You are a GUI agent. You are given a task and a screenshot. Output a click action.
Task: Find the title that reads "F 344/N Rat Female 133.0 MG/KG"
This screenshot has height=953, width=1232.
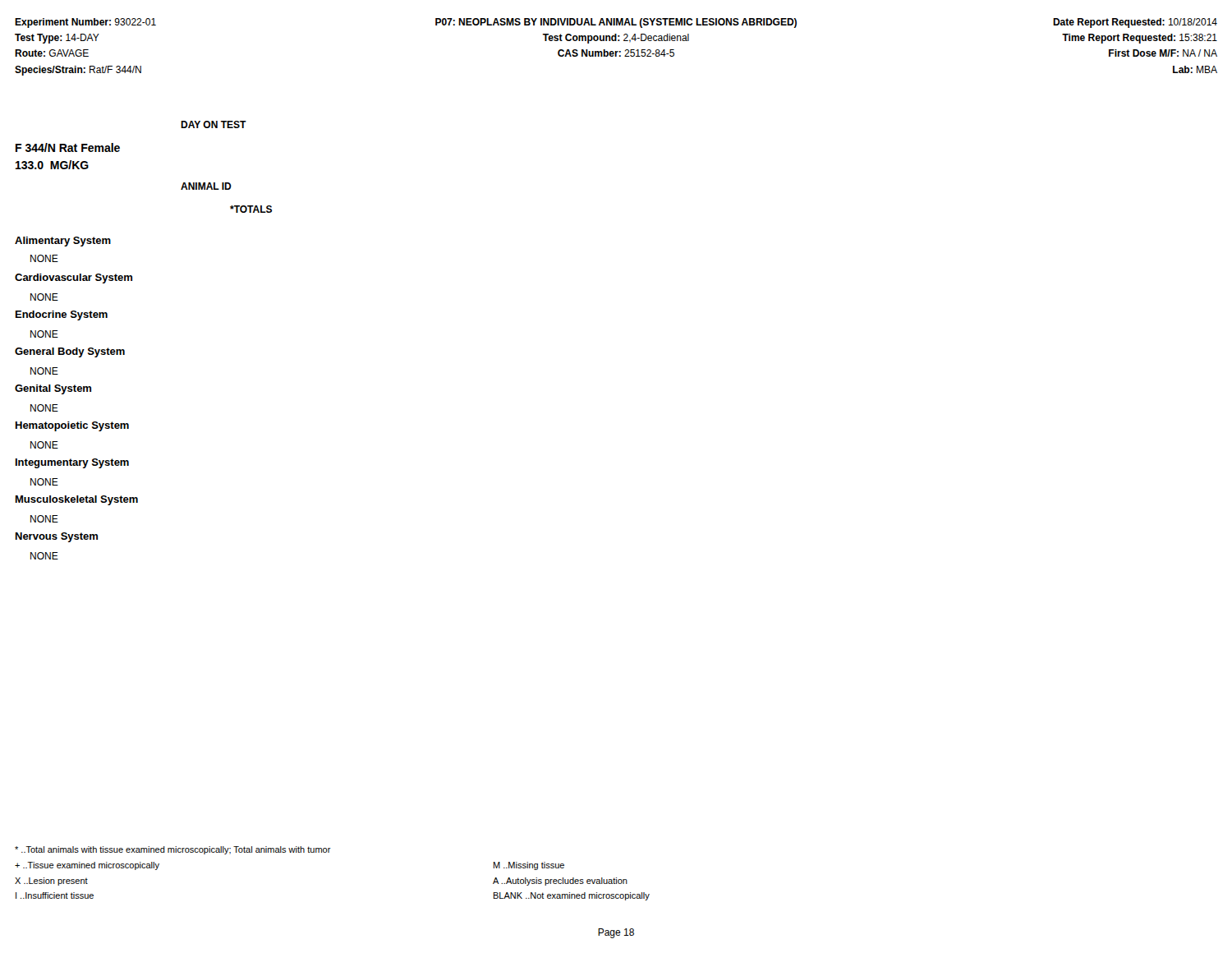click(68, 157)
